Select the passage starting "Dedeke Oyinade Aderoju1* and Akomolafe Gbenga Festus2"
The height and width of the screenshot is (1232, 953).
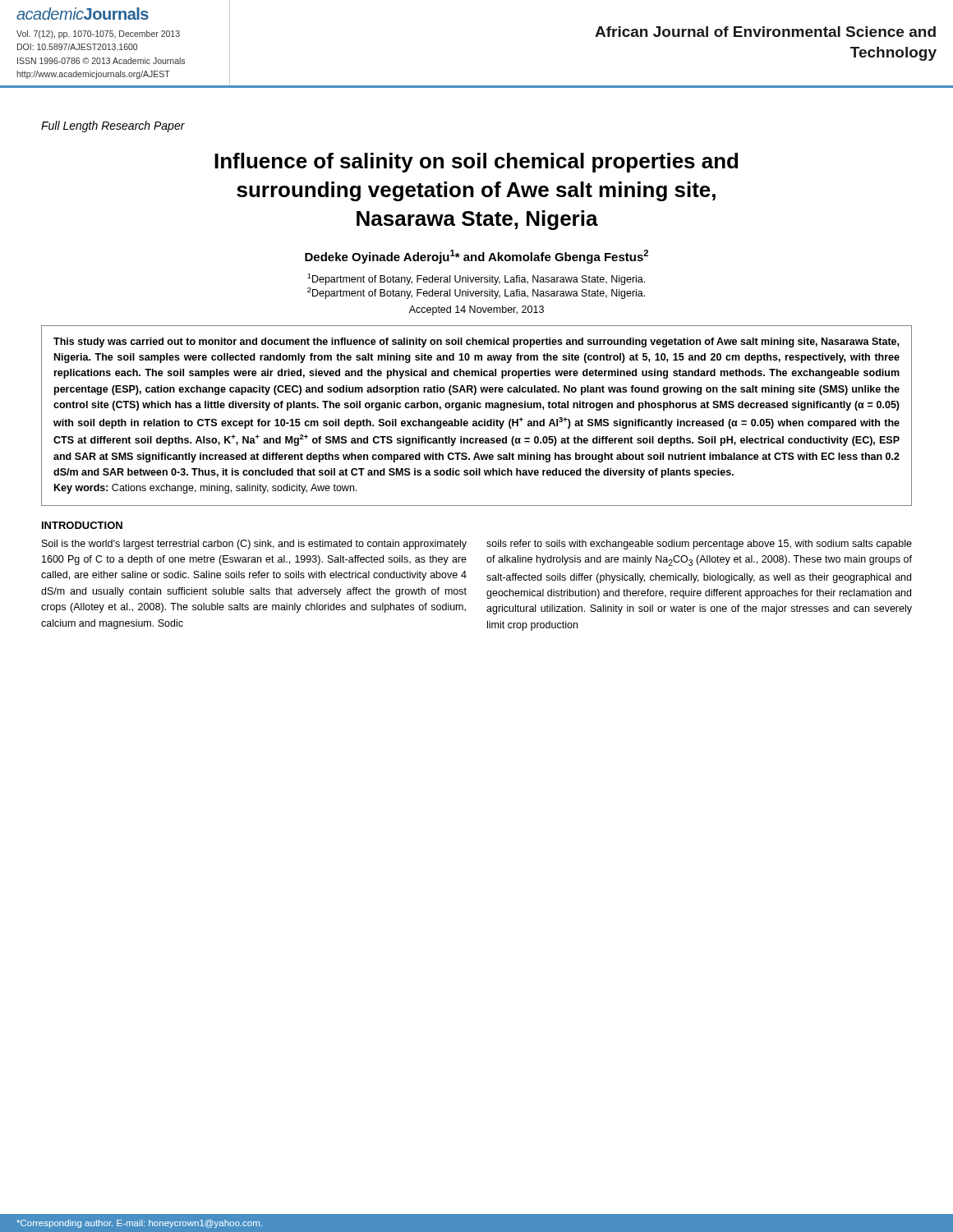coord(476,256)
